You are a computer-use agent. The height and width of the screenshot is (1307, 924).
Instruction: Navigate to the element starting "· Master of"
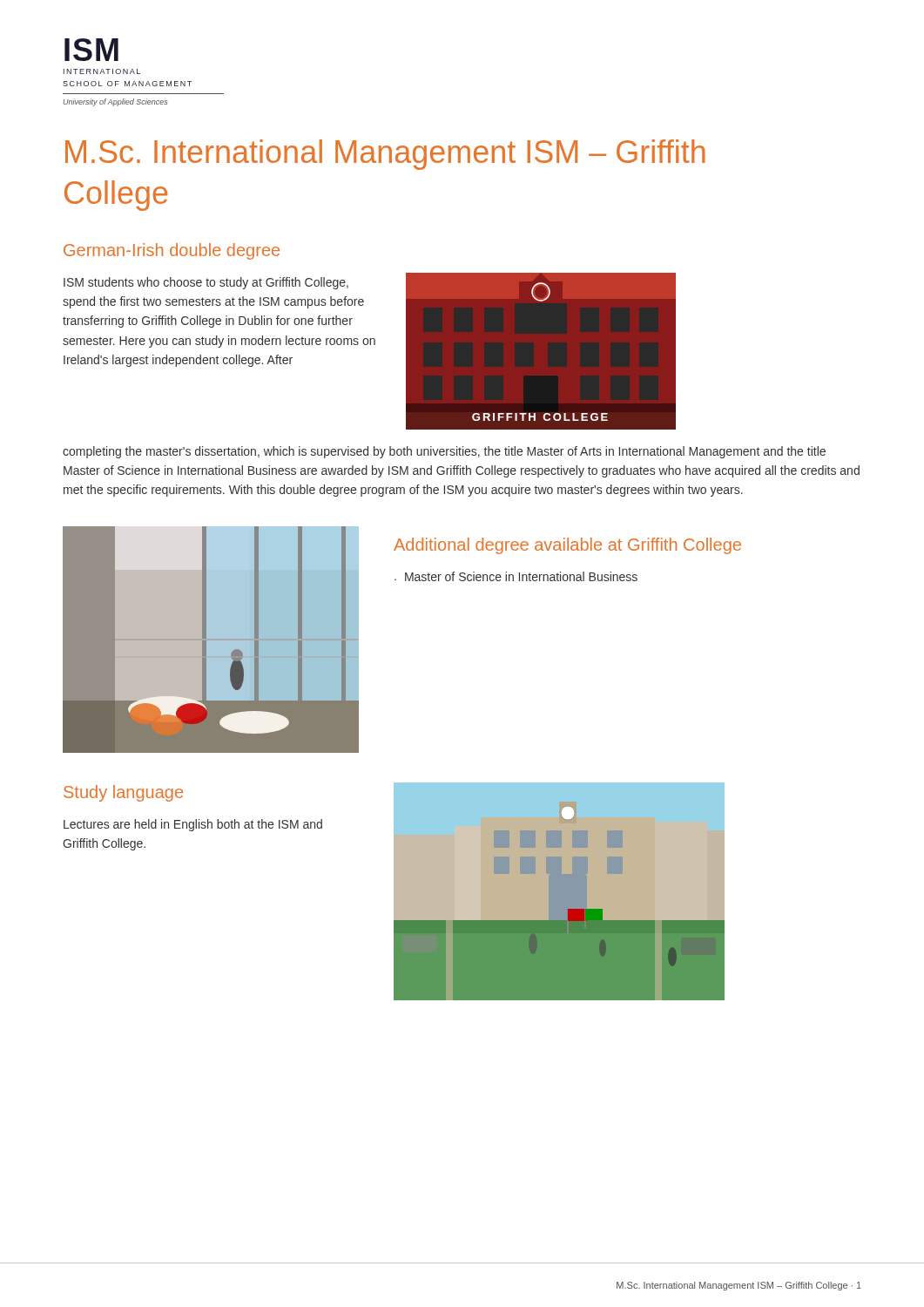point(516,578)
